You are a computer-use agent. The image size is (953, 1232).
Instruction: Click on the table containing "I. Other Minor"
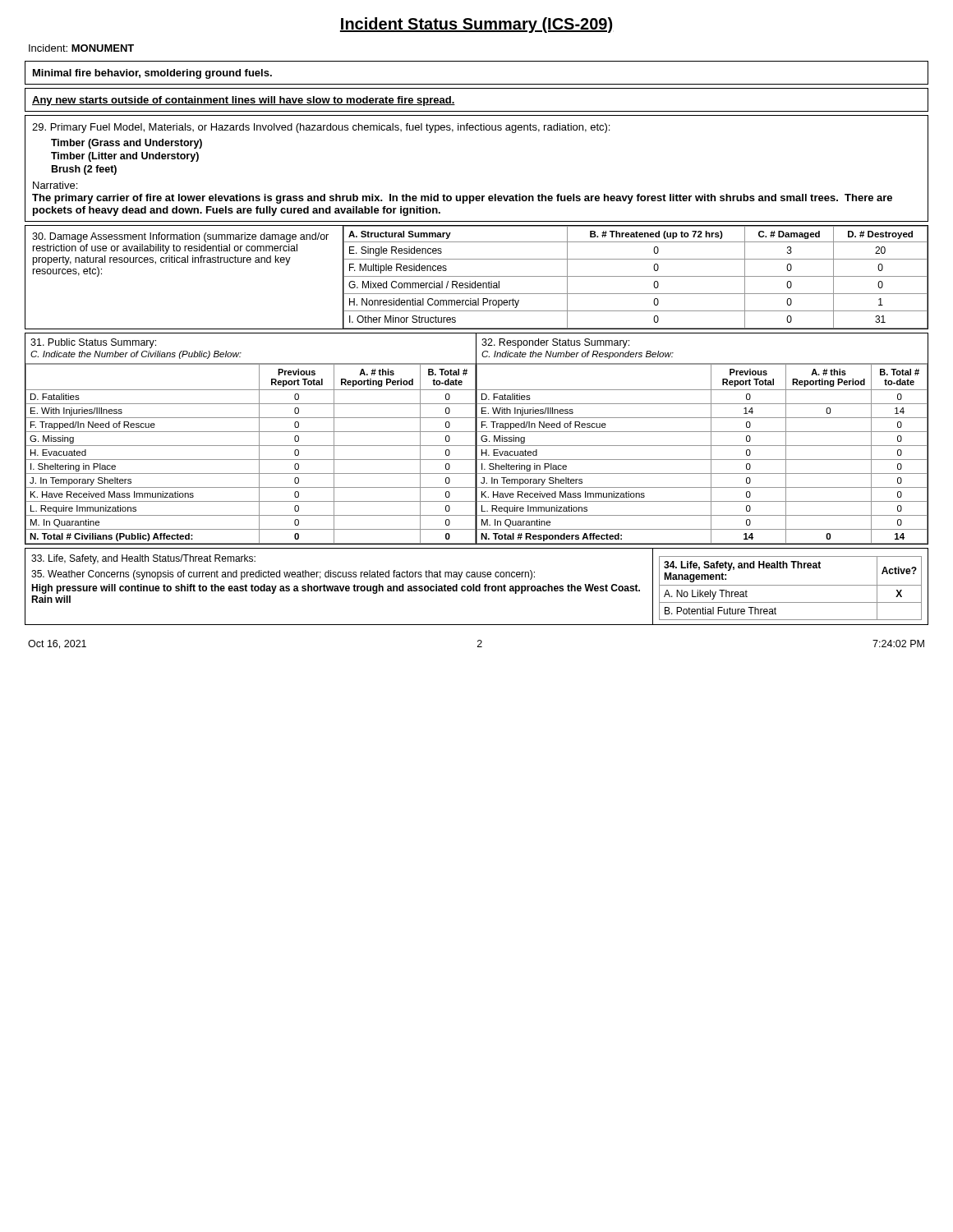pos(635,277)
